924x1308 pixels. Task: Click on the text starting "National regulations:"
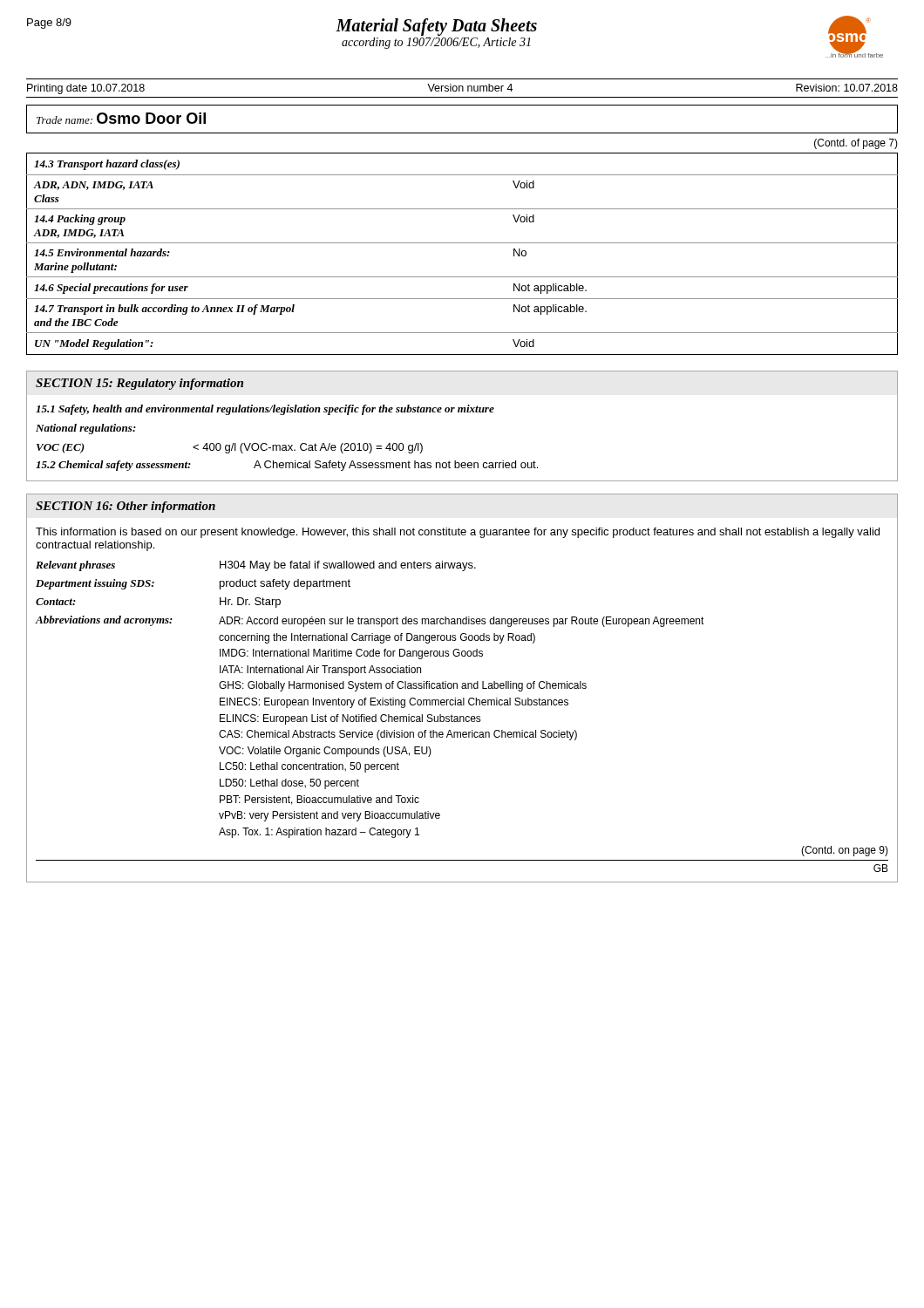point(86,428)
